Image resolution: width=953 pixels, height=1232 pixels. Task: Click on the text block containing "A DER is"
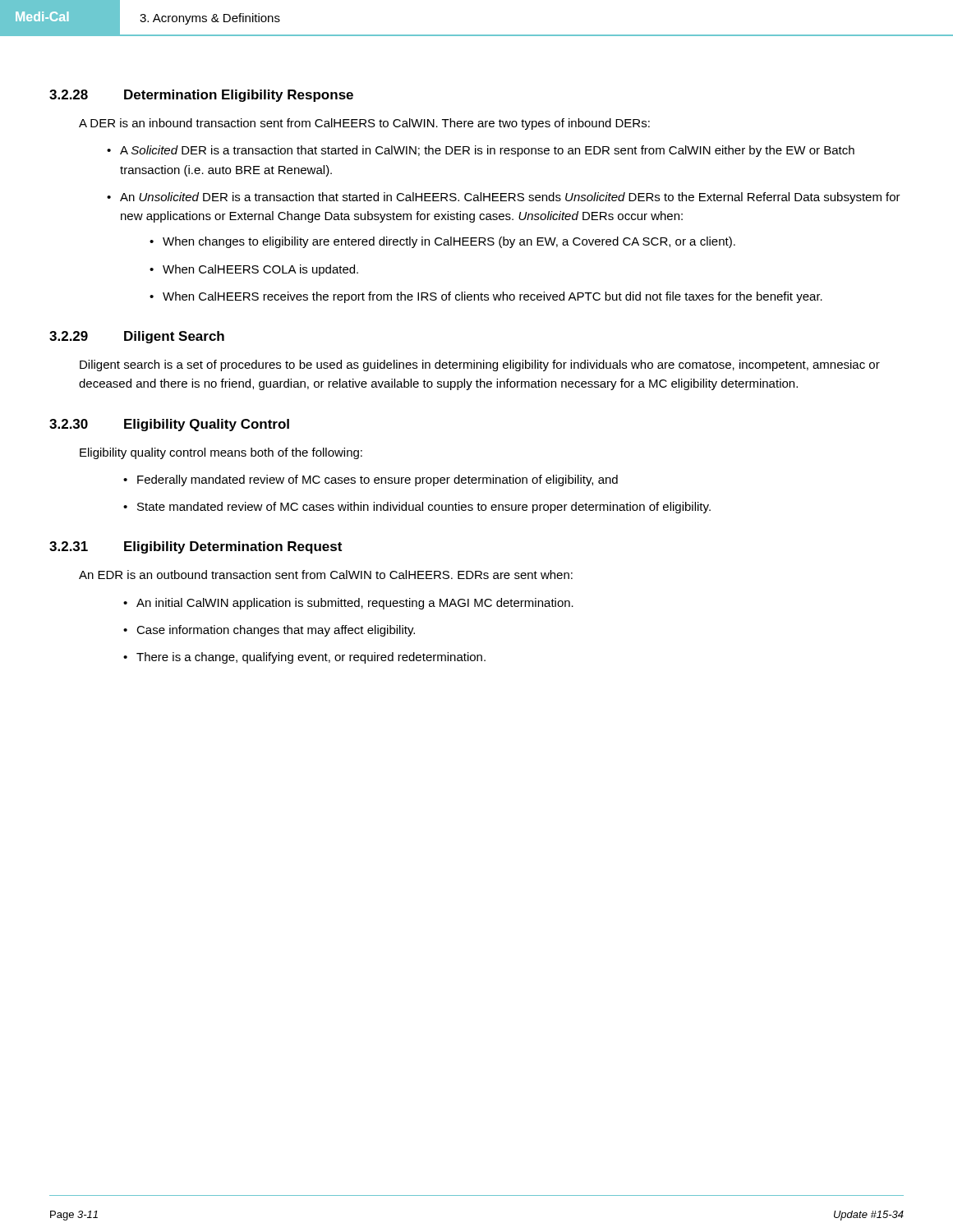(x=365, y=123)
